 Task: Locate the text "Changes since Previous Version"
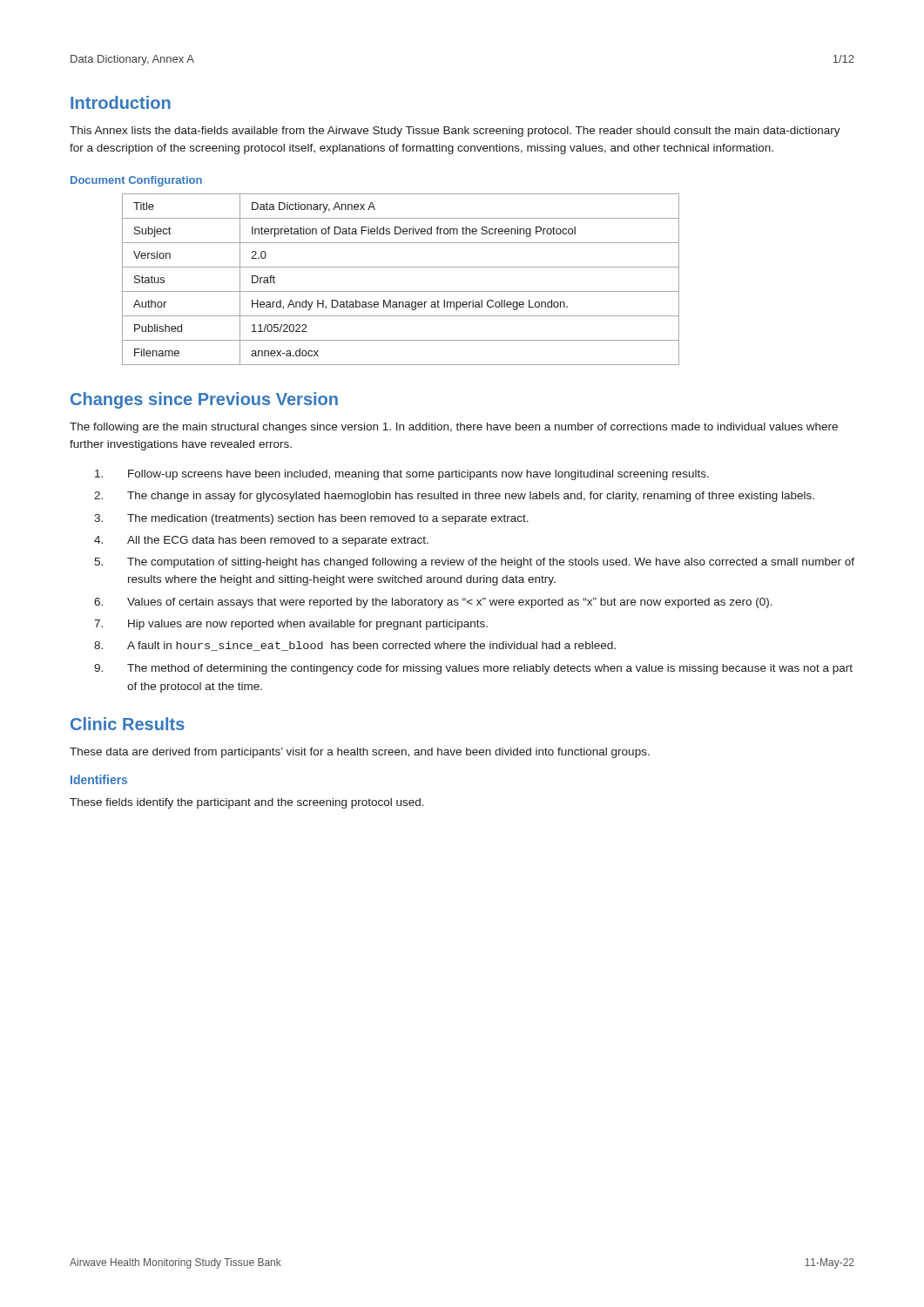click(204, 400)
